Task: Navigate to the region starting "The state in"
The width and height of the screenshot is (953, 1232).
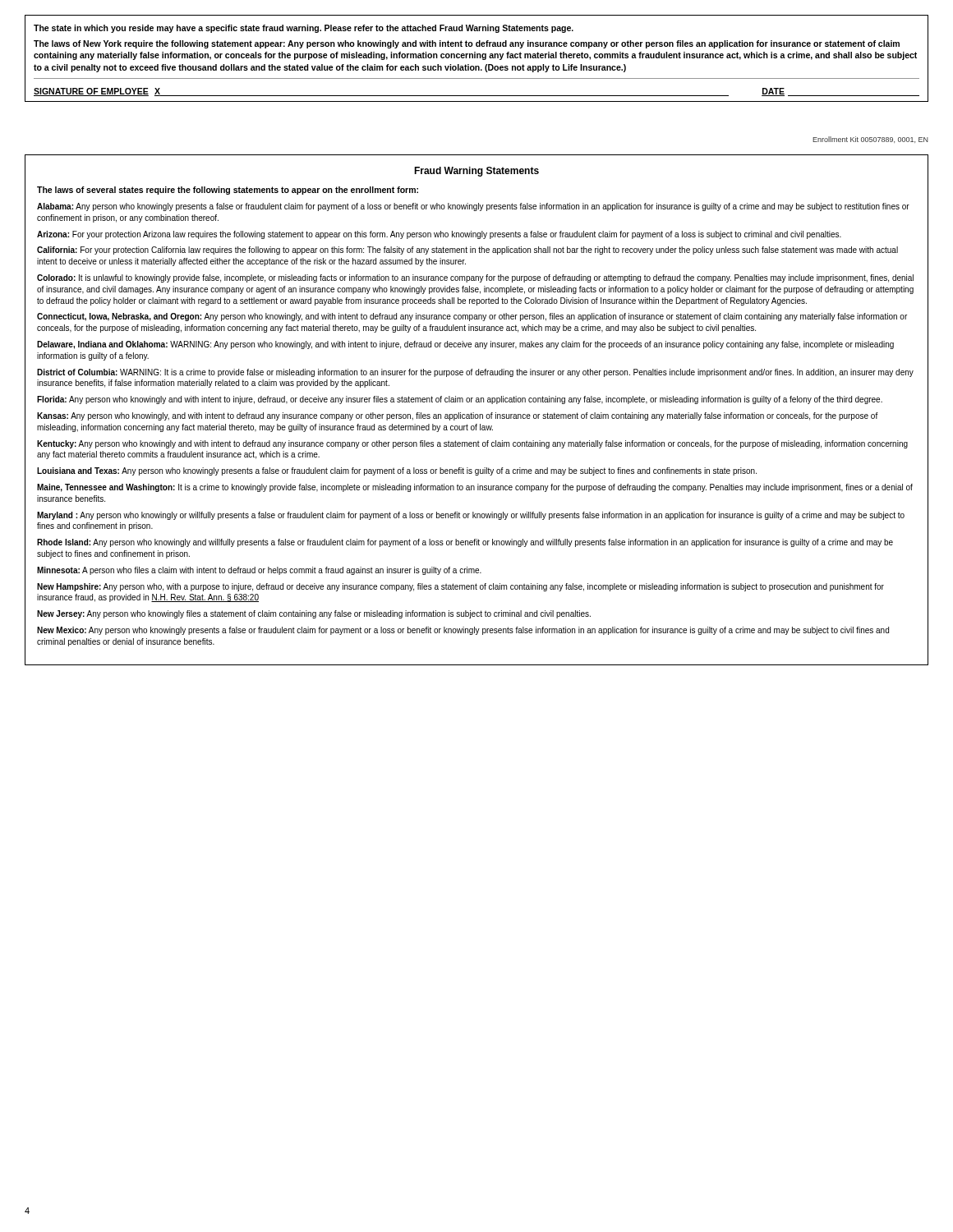Action: 476,59
